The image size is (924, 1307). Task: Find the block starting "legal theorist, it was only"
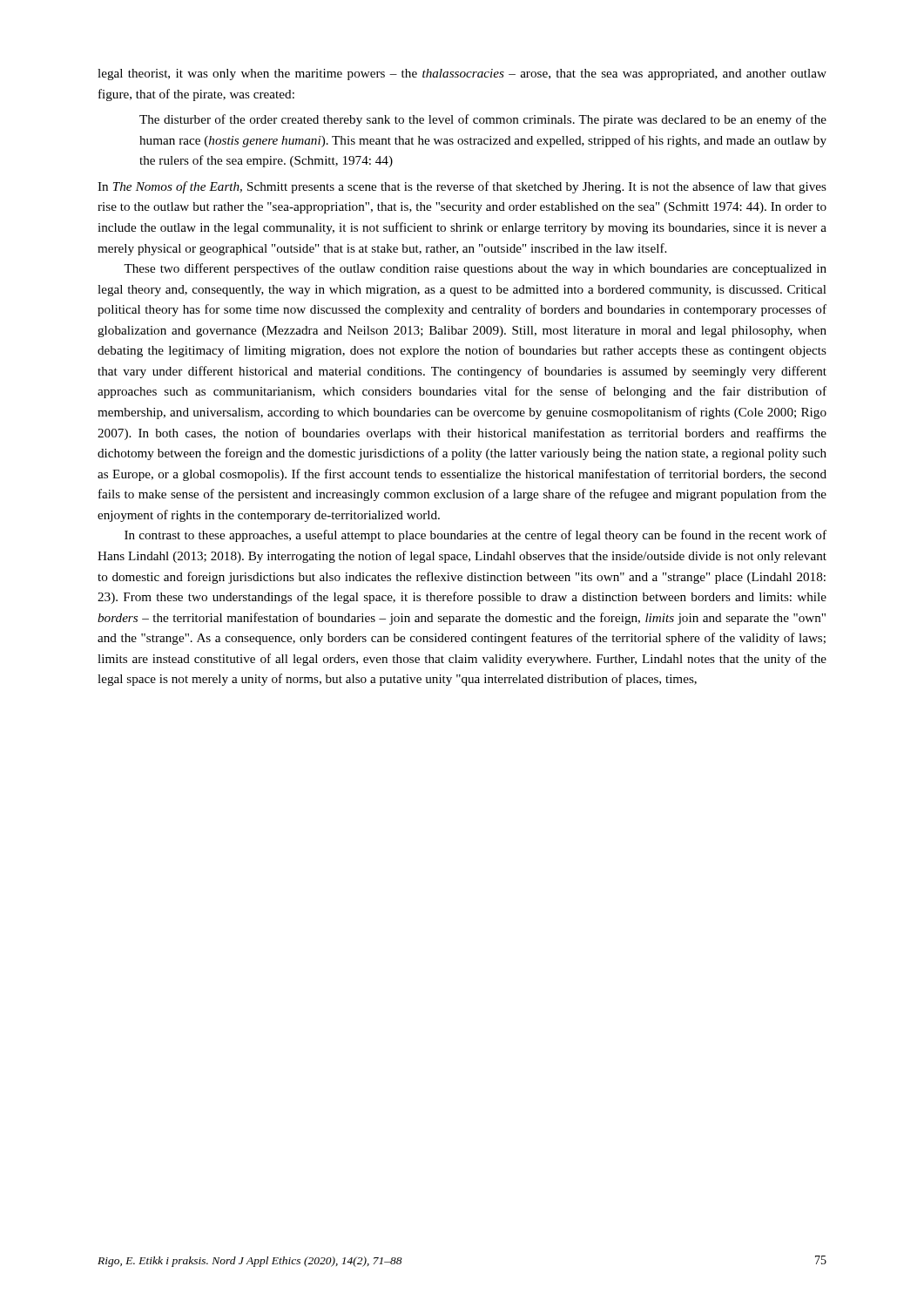pyautogui.click(x=462, y=83)
